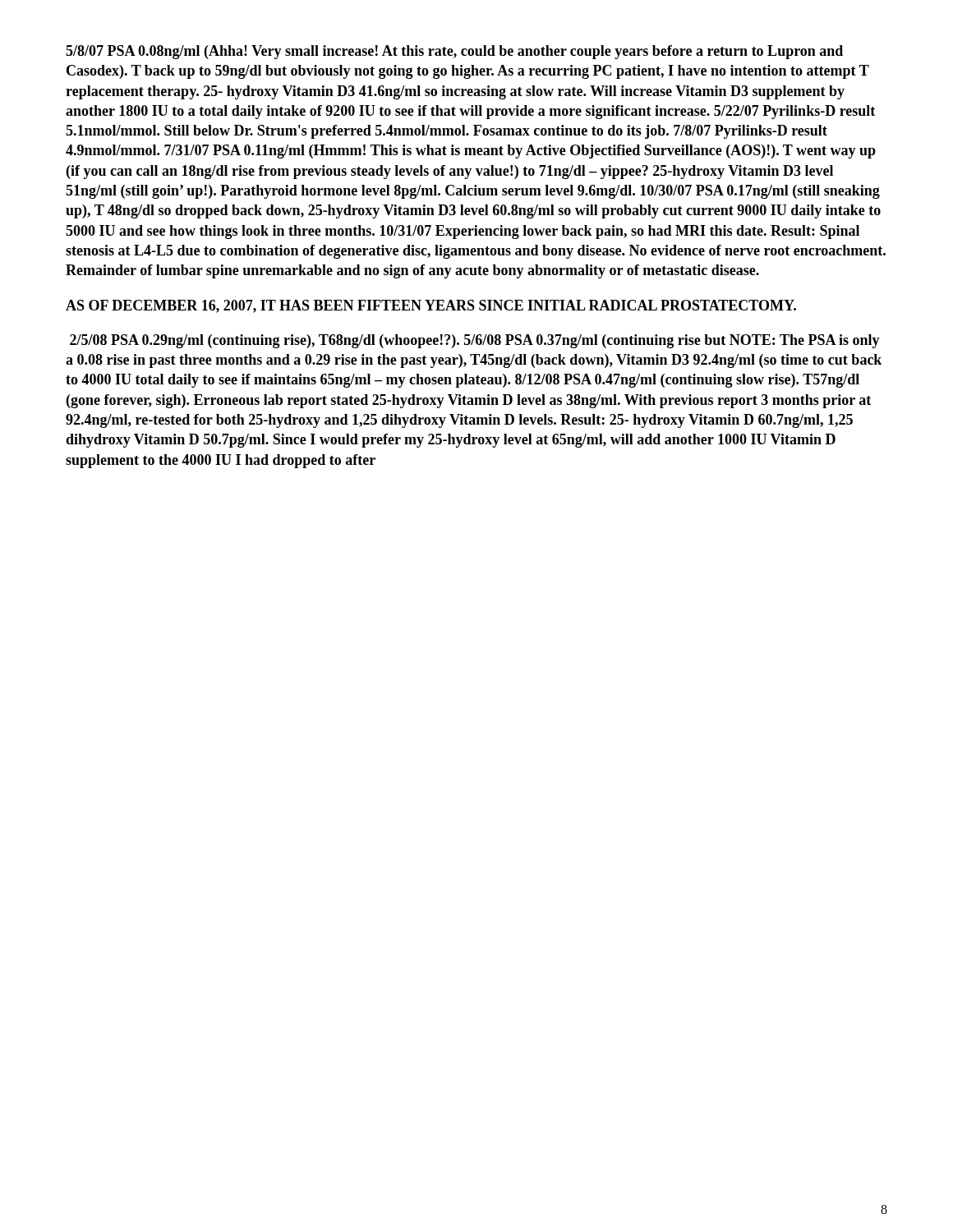Select the text block that reads "2/5/08 PSA 0.29ng/ml (continuing rise), T68ng/dl (whoopee!?). 5/6/08"
Viewport: 953px width, 1232px height.
[x=474, y=400]
